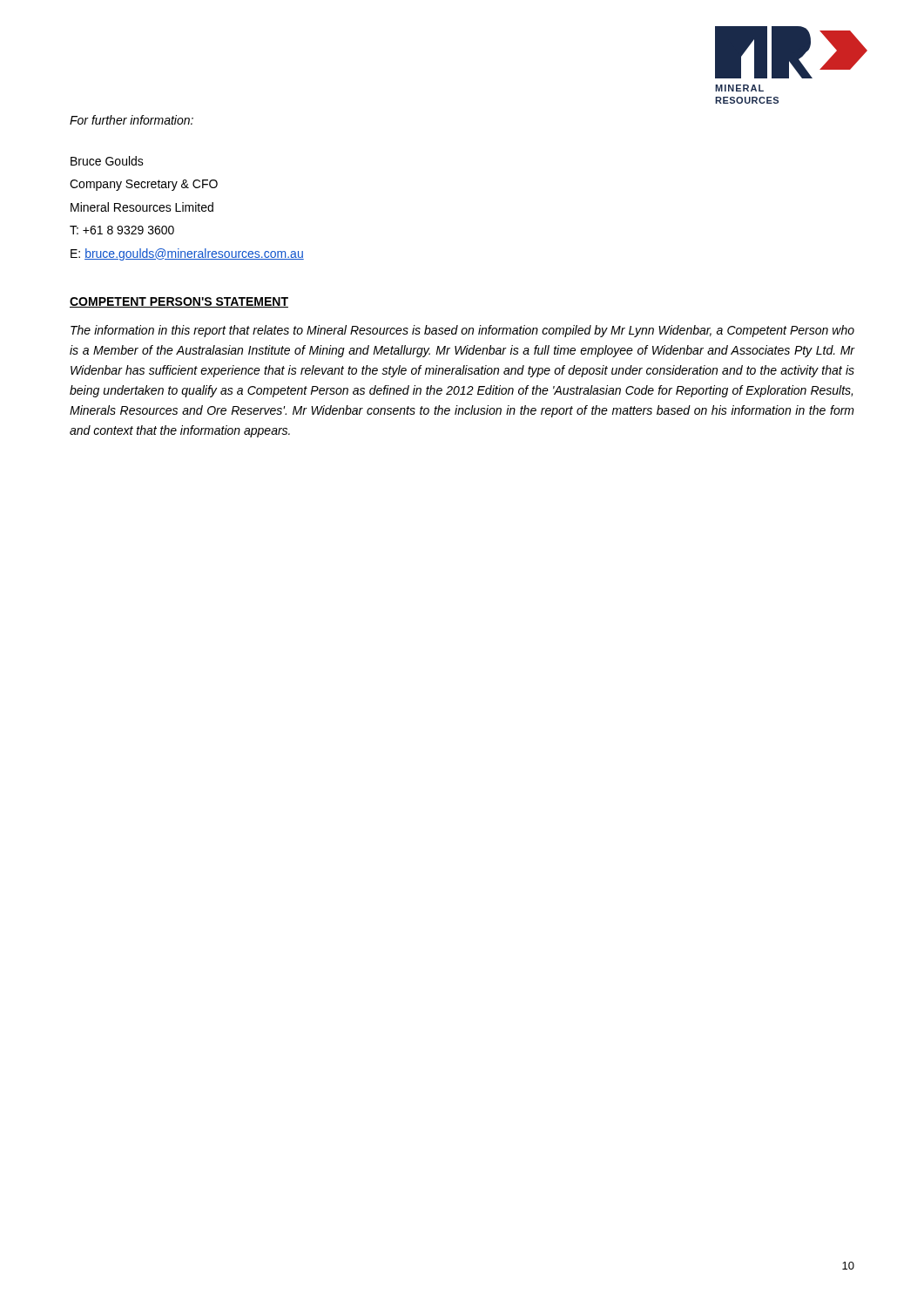Click on the text block starting "Mineral Resources Limited"
This screenshot has height=1307, width=924.
[x=142, y=207]
